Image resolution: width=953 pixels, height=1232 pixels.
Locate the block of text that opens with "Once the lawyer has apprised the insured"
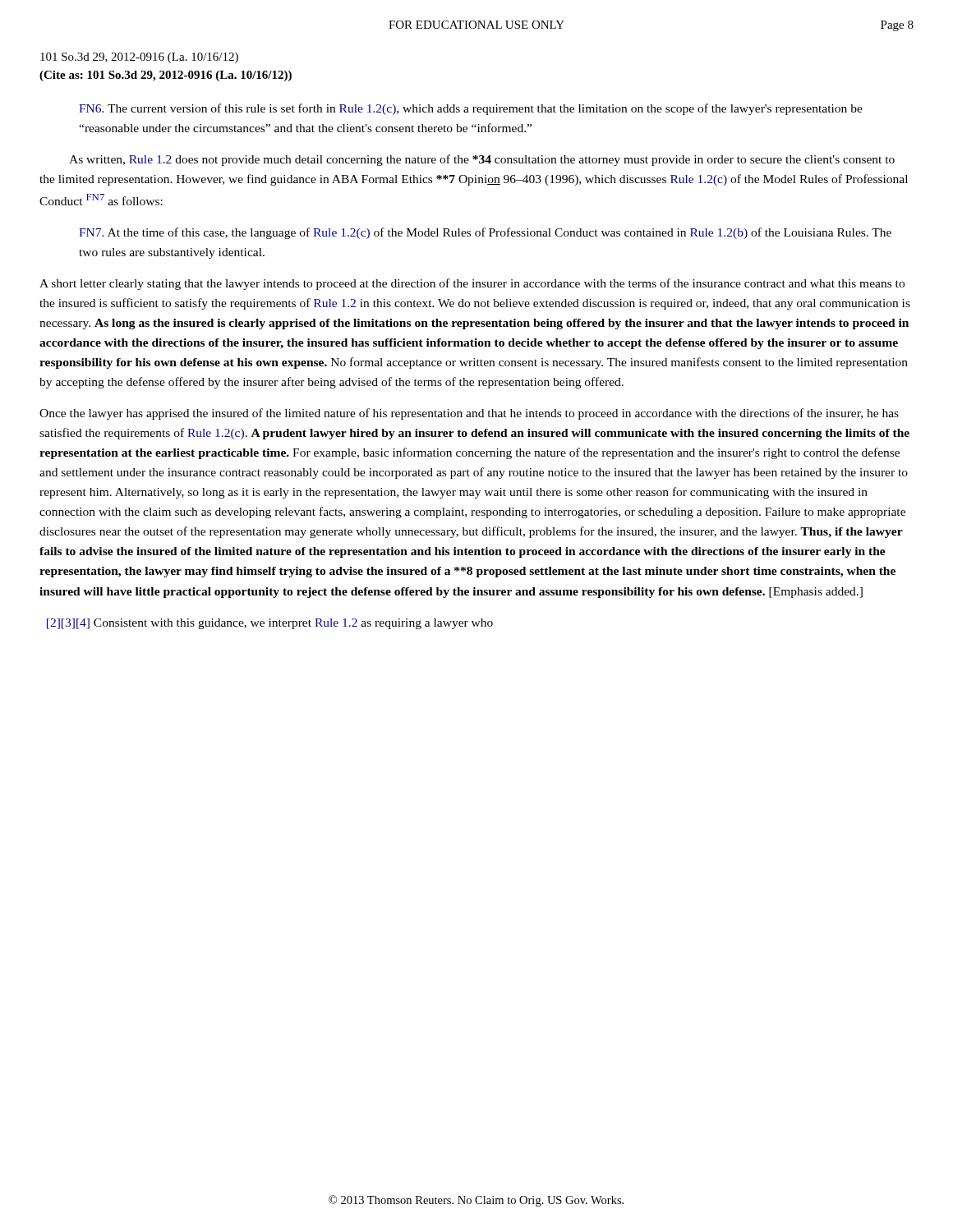coord(474,502)
